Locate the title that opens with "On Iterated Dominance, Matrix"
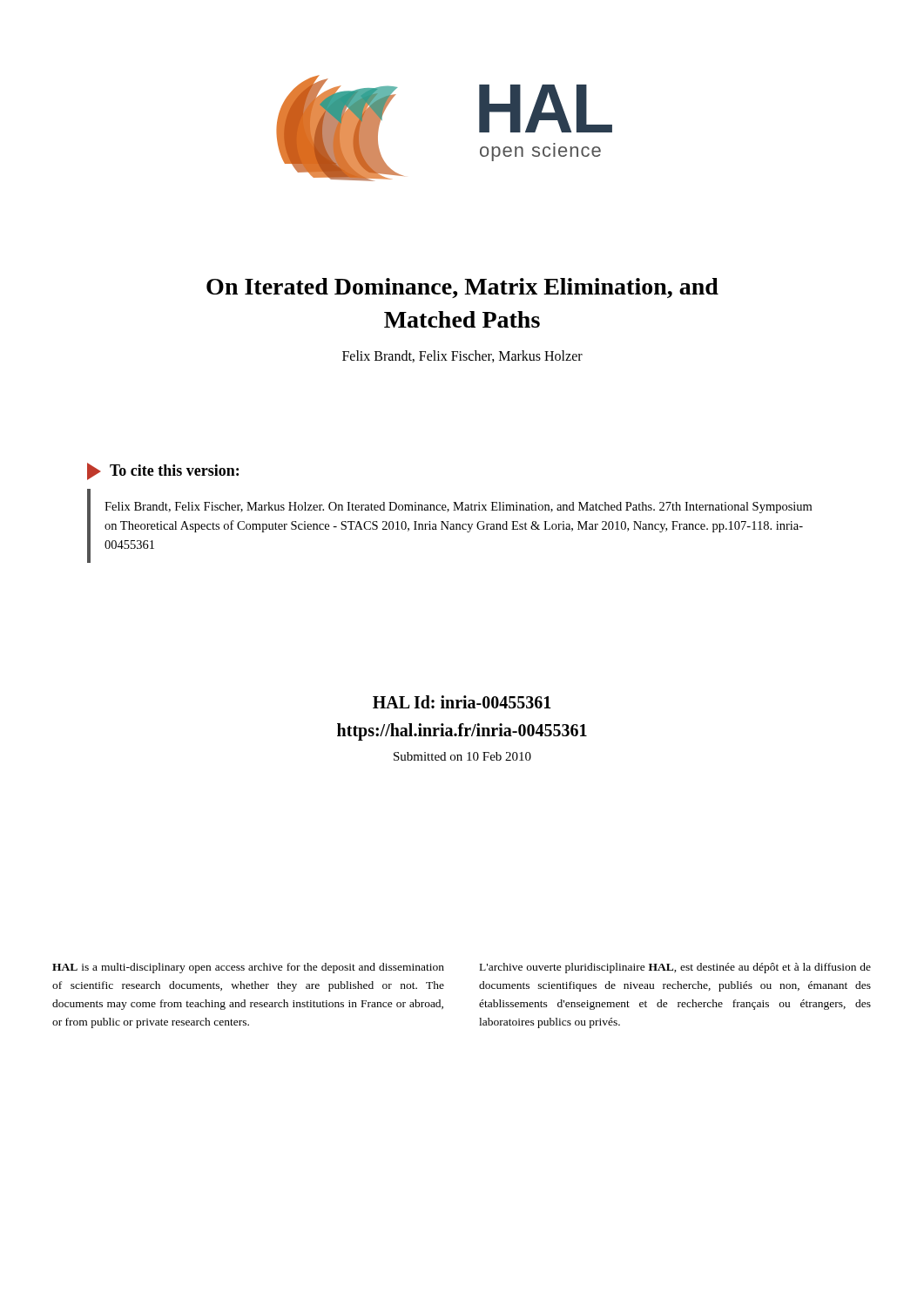 (462, 317)
